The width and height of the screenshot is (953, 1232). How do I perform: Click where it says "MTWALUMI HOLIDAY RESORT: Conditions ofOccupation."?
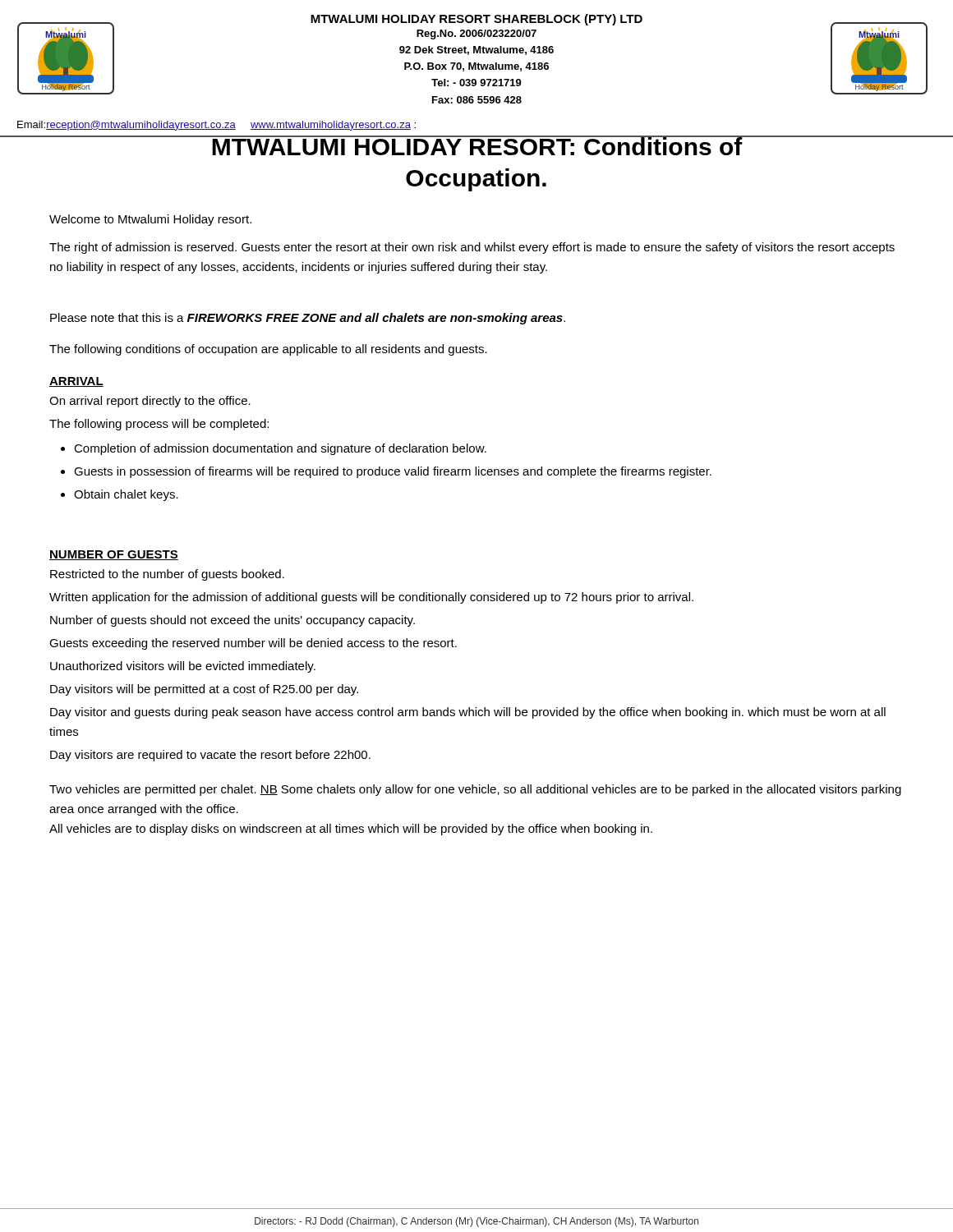click(x=476, y=162)
